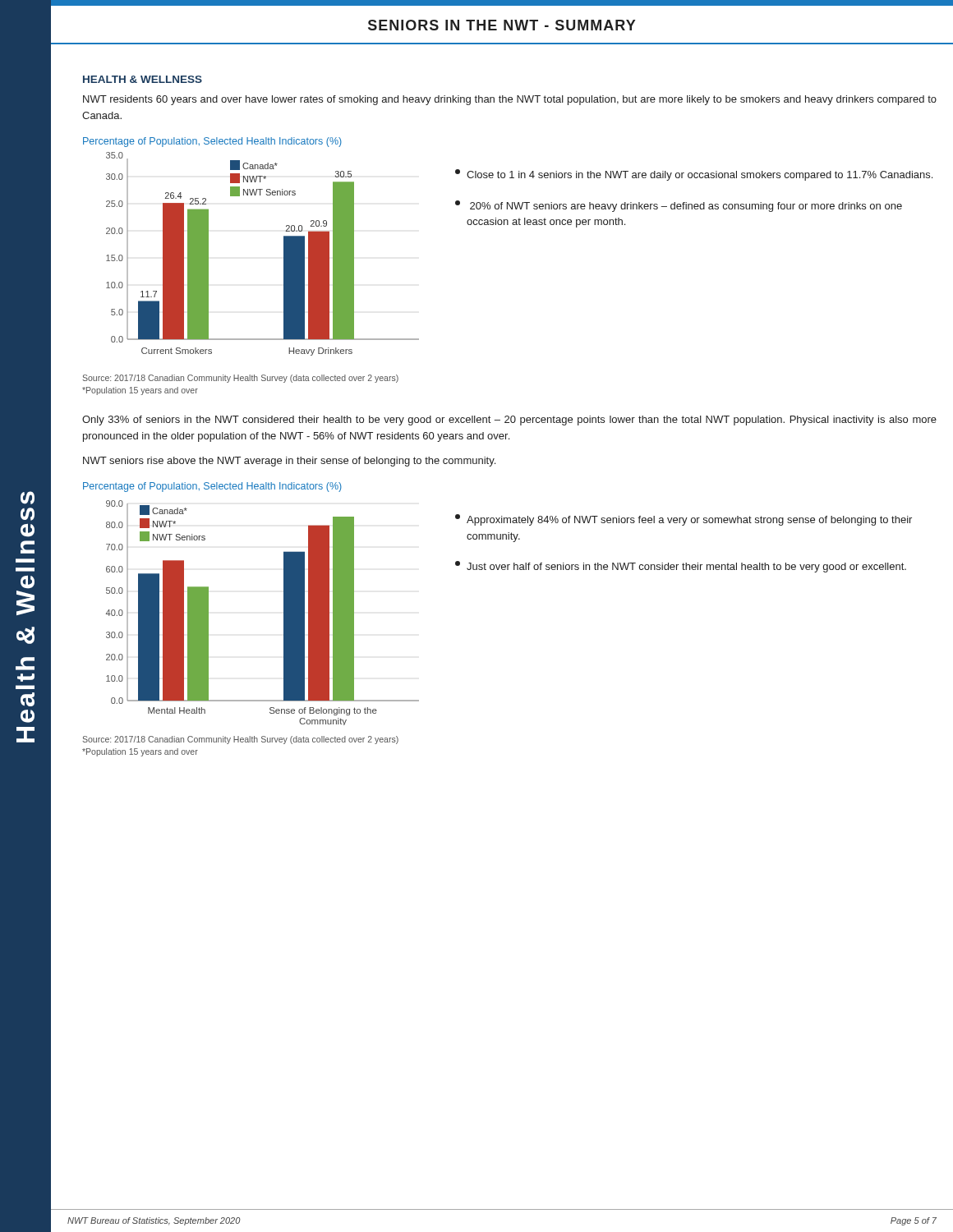
Task: Find the list item containing "Approximately 84% of NWT seniors feel a"
Action: (696, 528)
